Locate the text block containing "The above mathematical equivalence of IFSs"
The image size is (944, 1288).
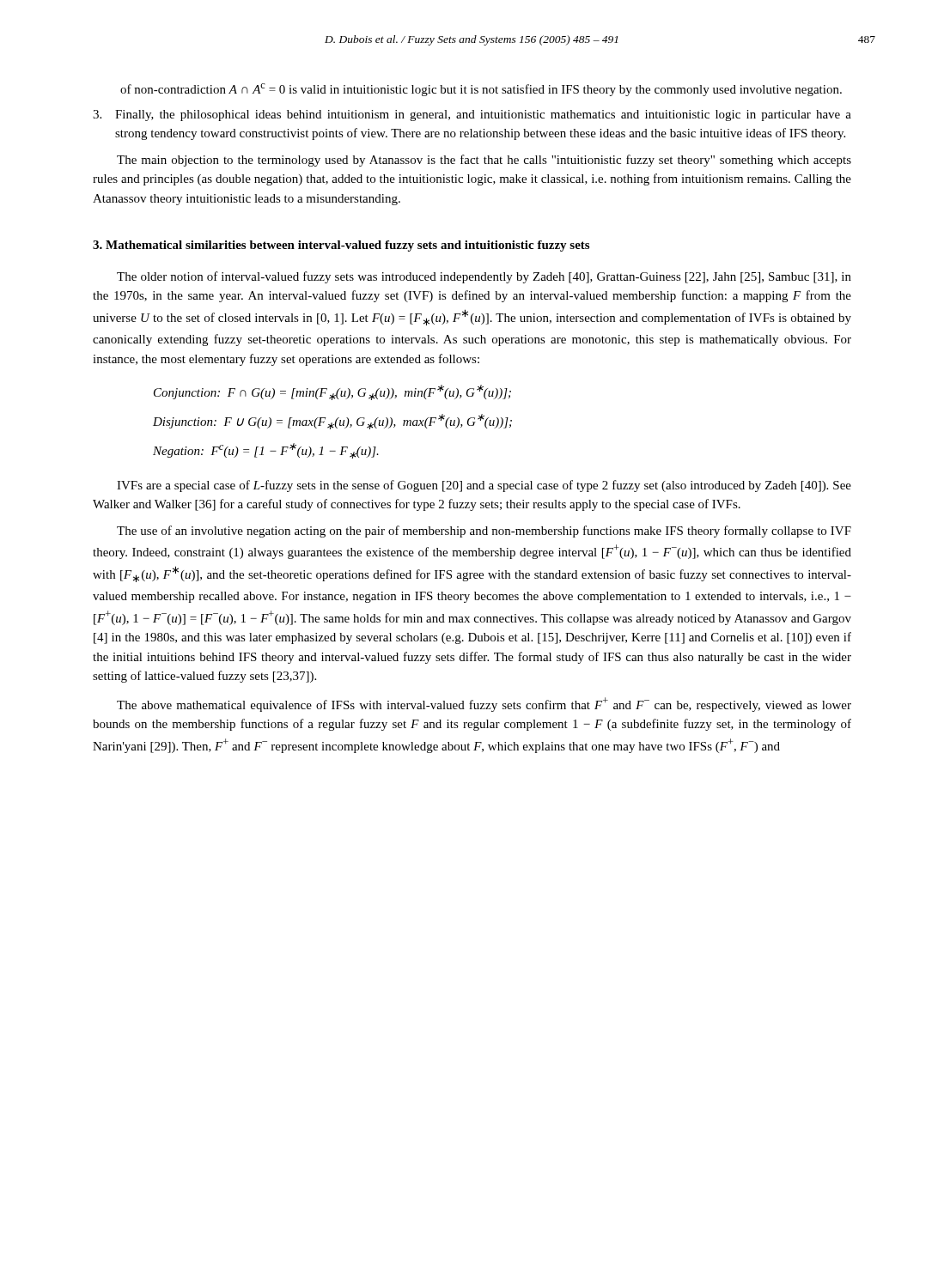tap(472, 724)
